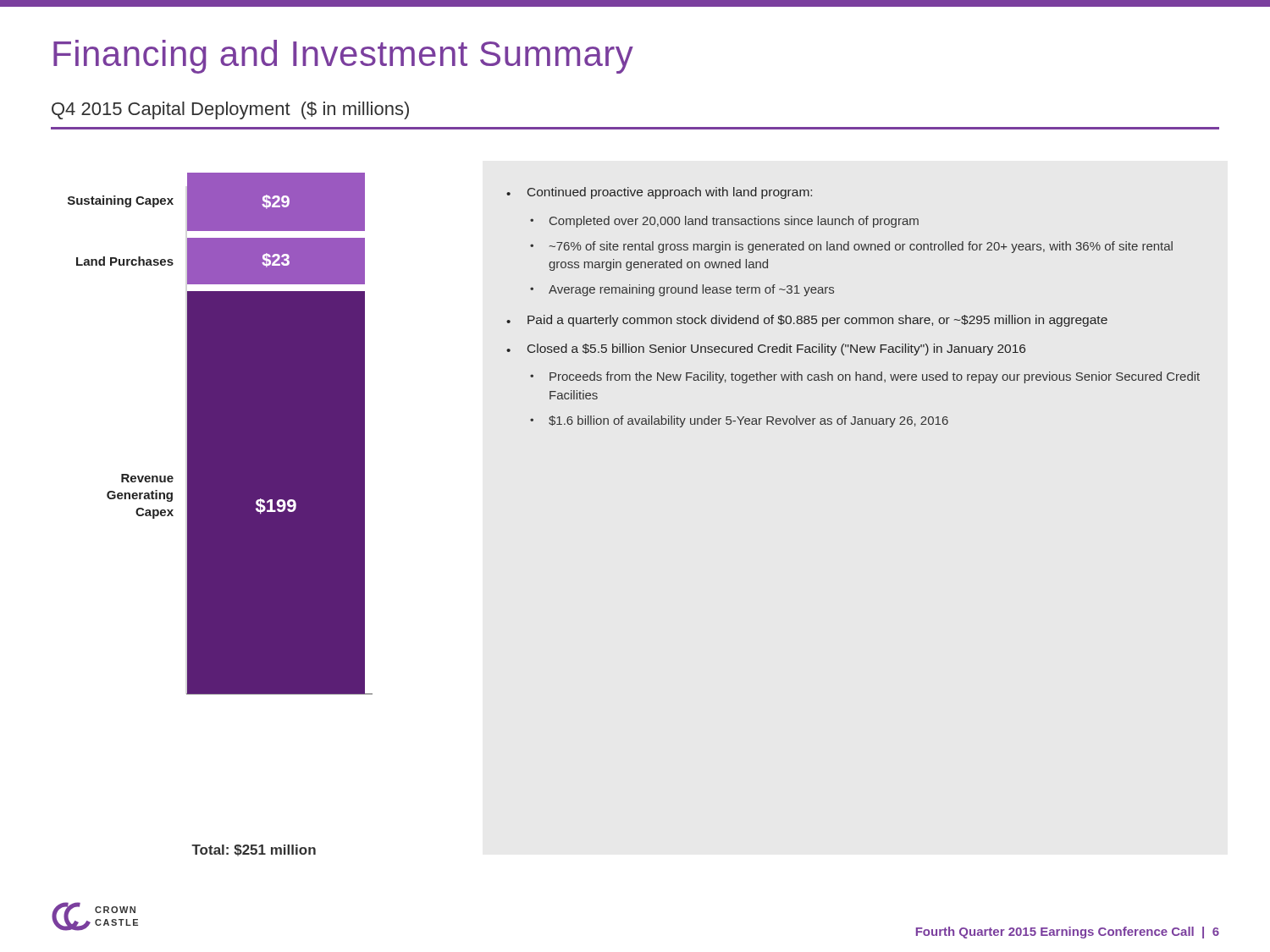Select the list item that says "• Closed a $5.5 billion"
The height and width of the screenshot is (952, 1270).
coord(766,349)
